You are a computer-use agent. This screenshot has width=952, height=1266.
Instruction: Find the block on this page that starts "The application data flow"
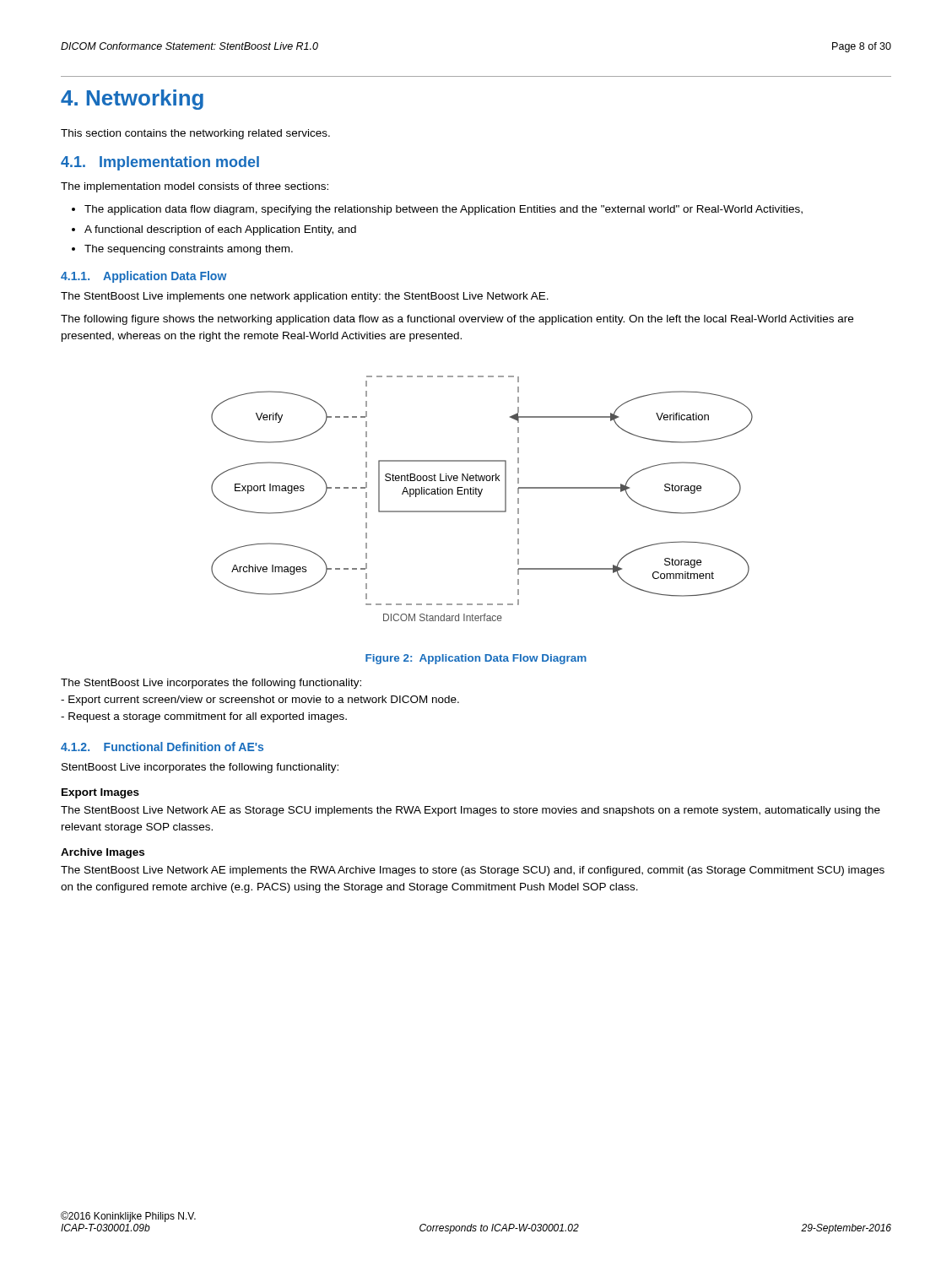tap(476, 209)
